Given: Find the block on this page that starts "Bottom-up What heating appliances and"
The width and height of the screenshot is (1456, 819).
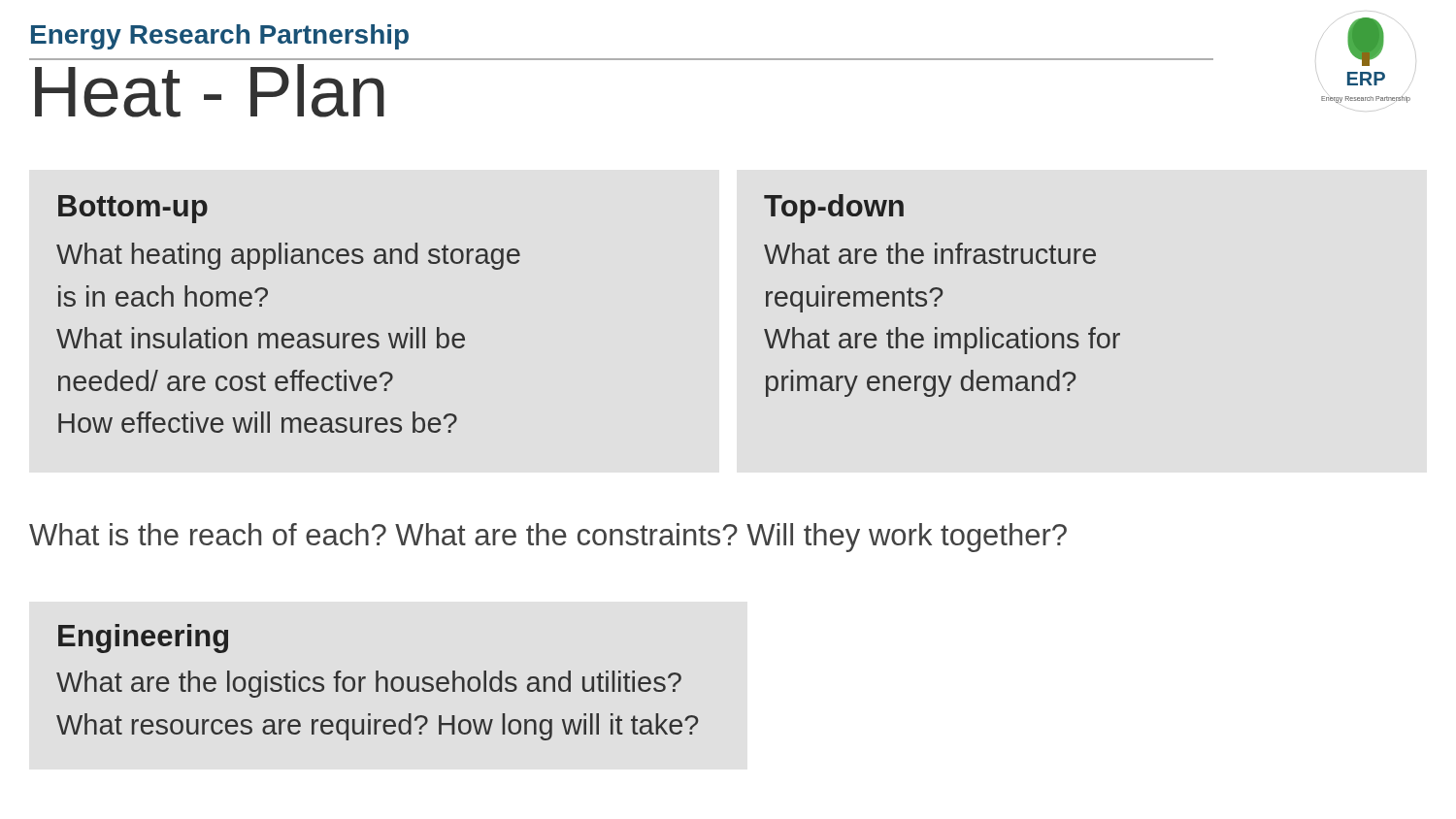Looking at the screenshot, I should pyautogui.click(x=133, y=209).
